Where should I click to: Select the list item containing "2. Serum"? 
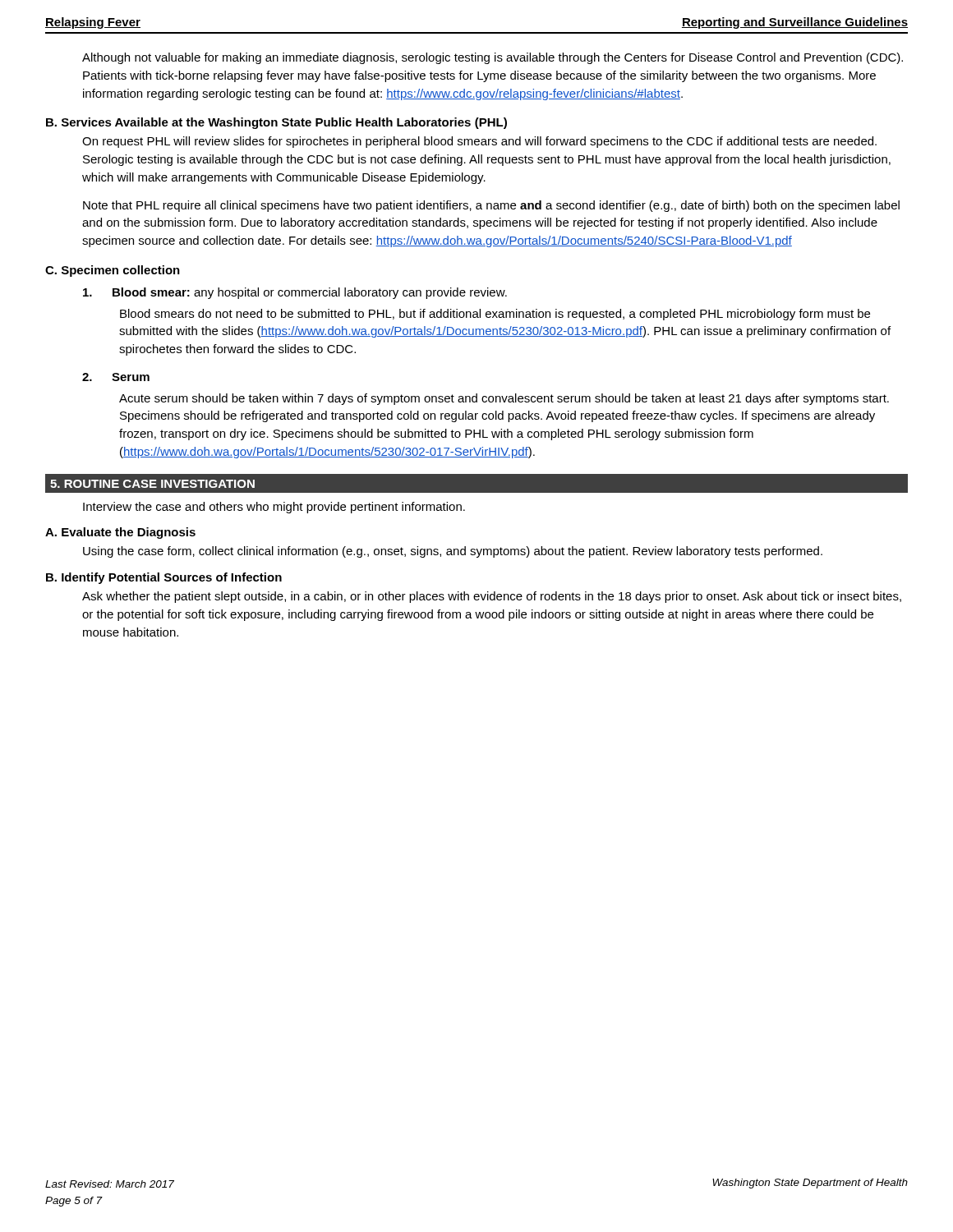[x=116, y=377]
